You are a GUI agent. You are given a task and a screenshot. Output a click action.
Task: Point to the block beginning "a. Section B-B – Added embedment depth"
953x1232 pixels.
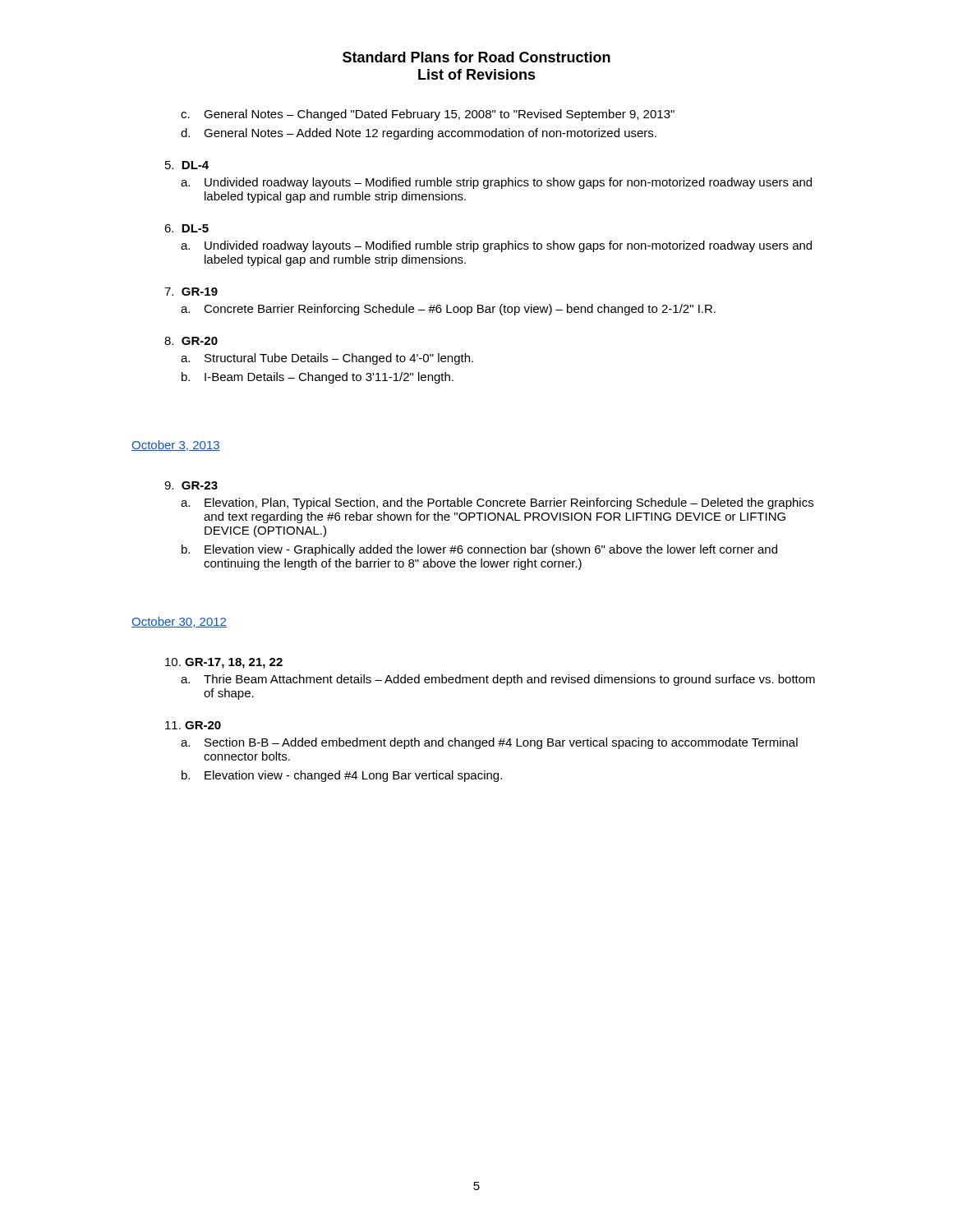click(x=501, y=749)
